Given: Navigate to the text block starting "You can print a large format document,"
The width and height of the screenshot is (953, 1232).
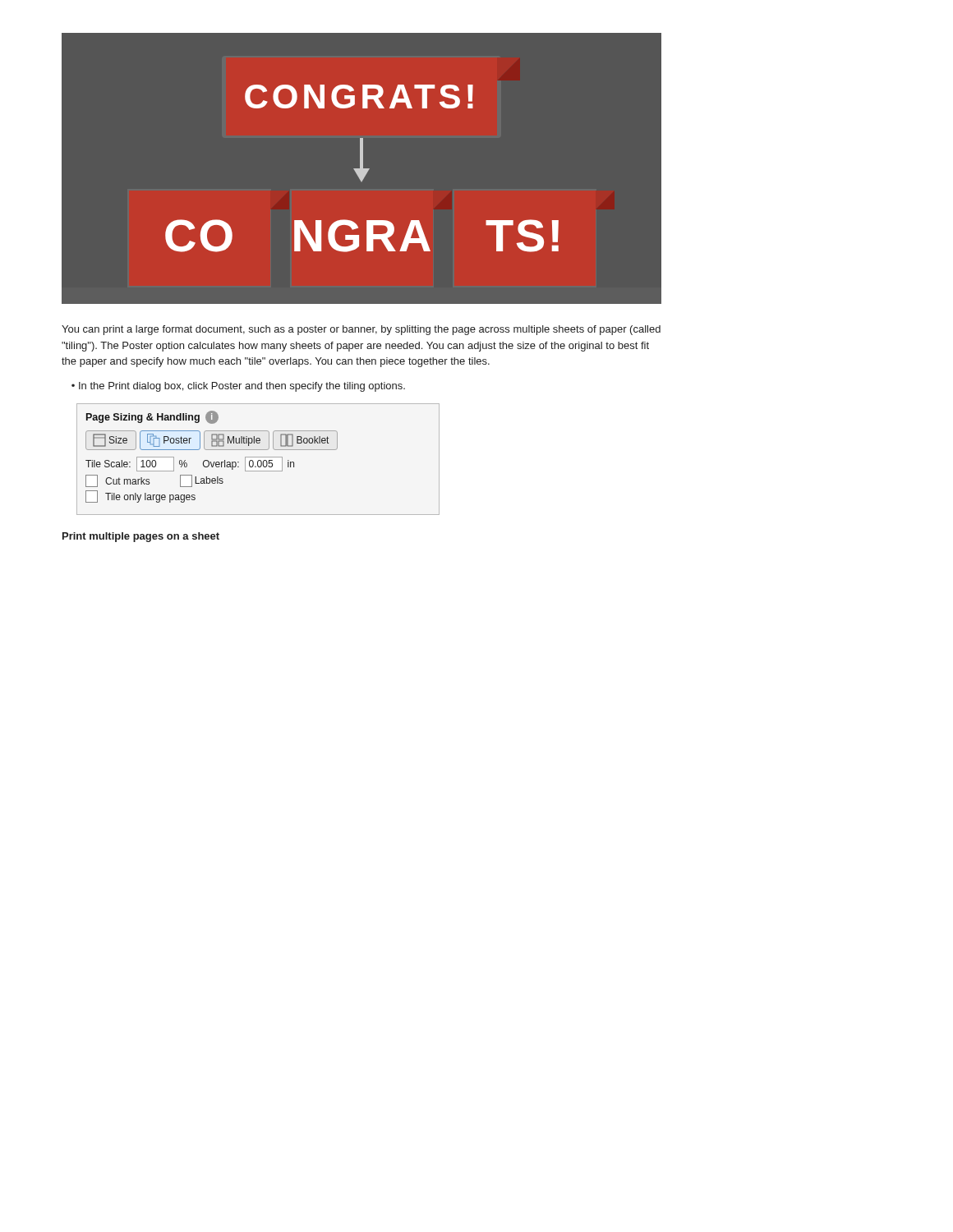Looking at the screenshot, I should [x=361, y=345].
